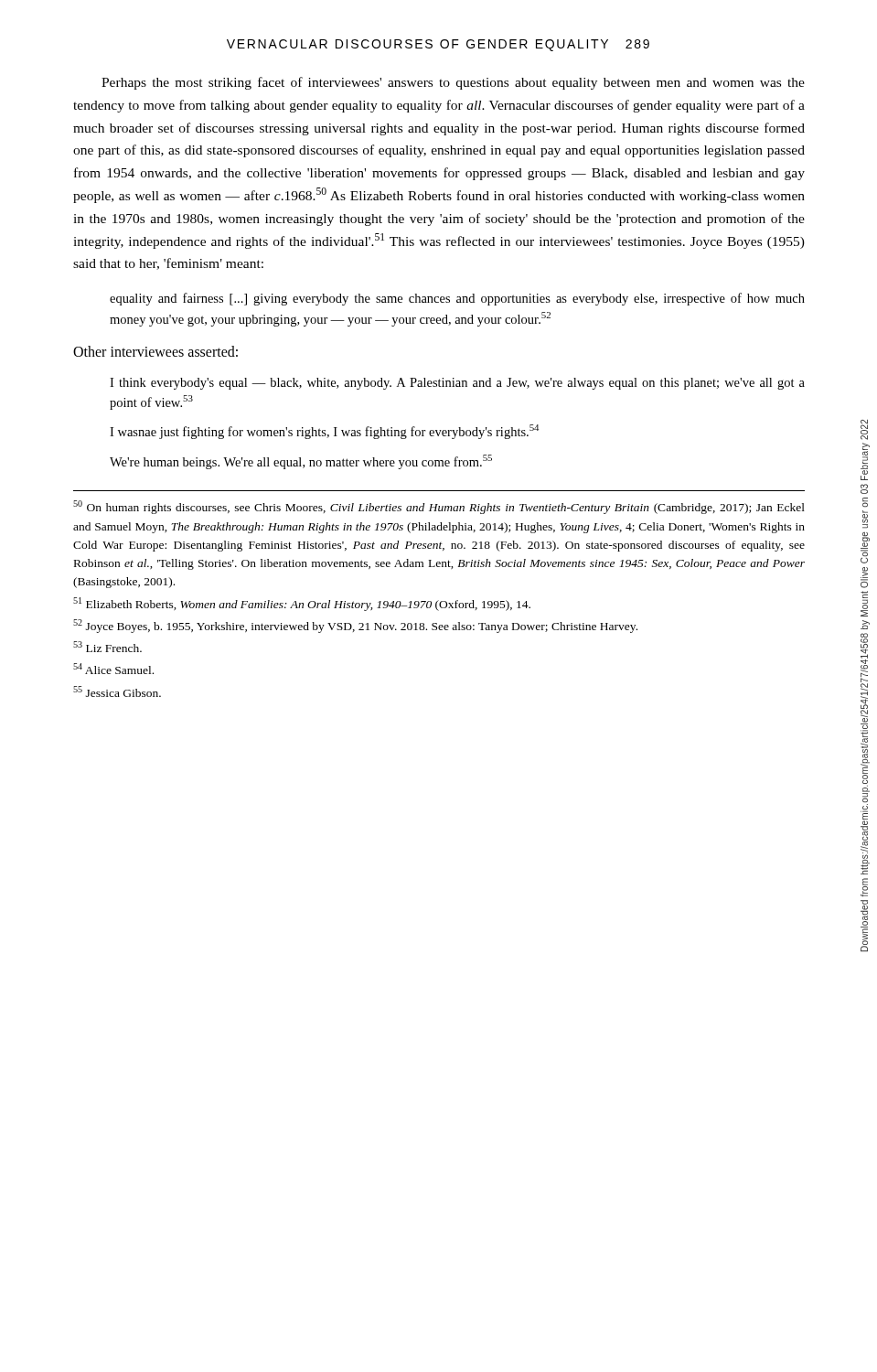877x1372 pixels.
Task: Find the region starting "51 Elizabeth Roberts, Women and Families: An Oral"
Action: (x=302, y=603)
